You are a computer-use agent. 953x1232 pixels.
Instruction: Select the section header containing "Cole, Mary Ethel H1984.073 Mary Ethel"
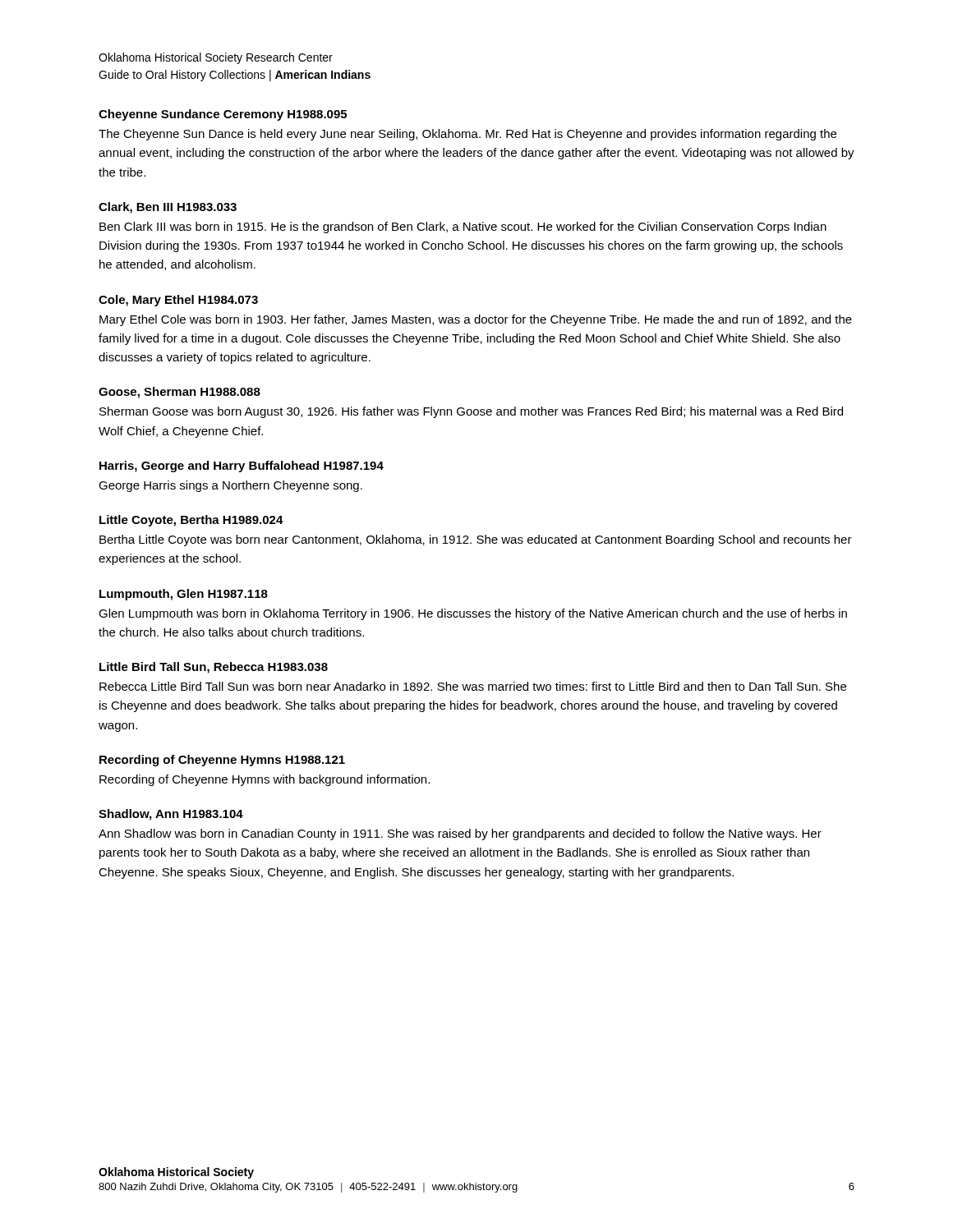coord(476,329)
